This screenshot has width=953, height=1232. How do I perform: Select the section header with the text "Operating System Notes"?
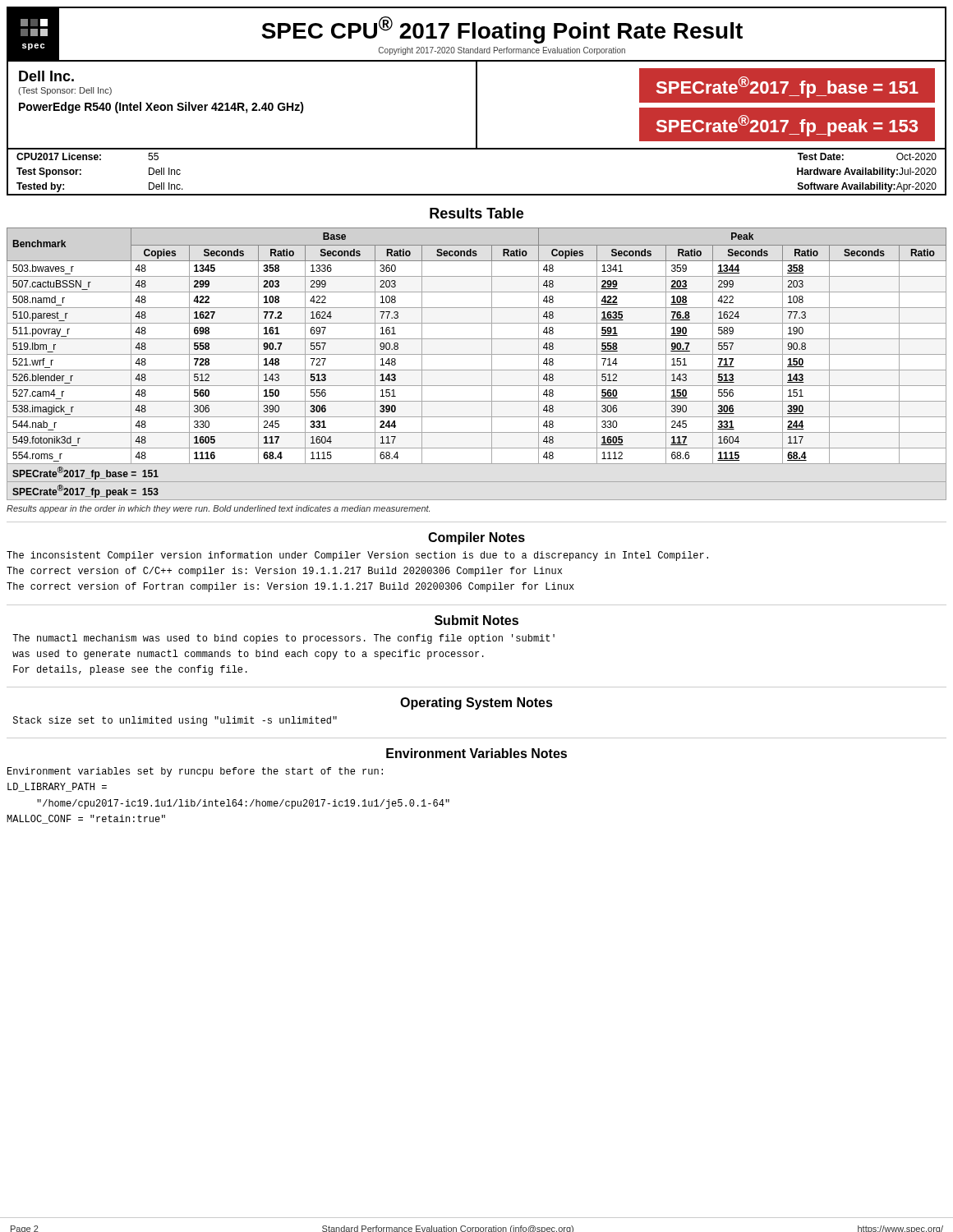(x=476, y=703)
